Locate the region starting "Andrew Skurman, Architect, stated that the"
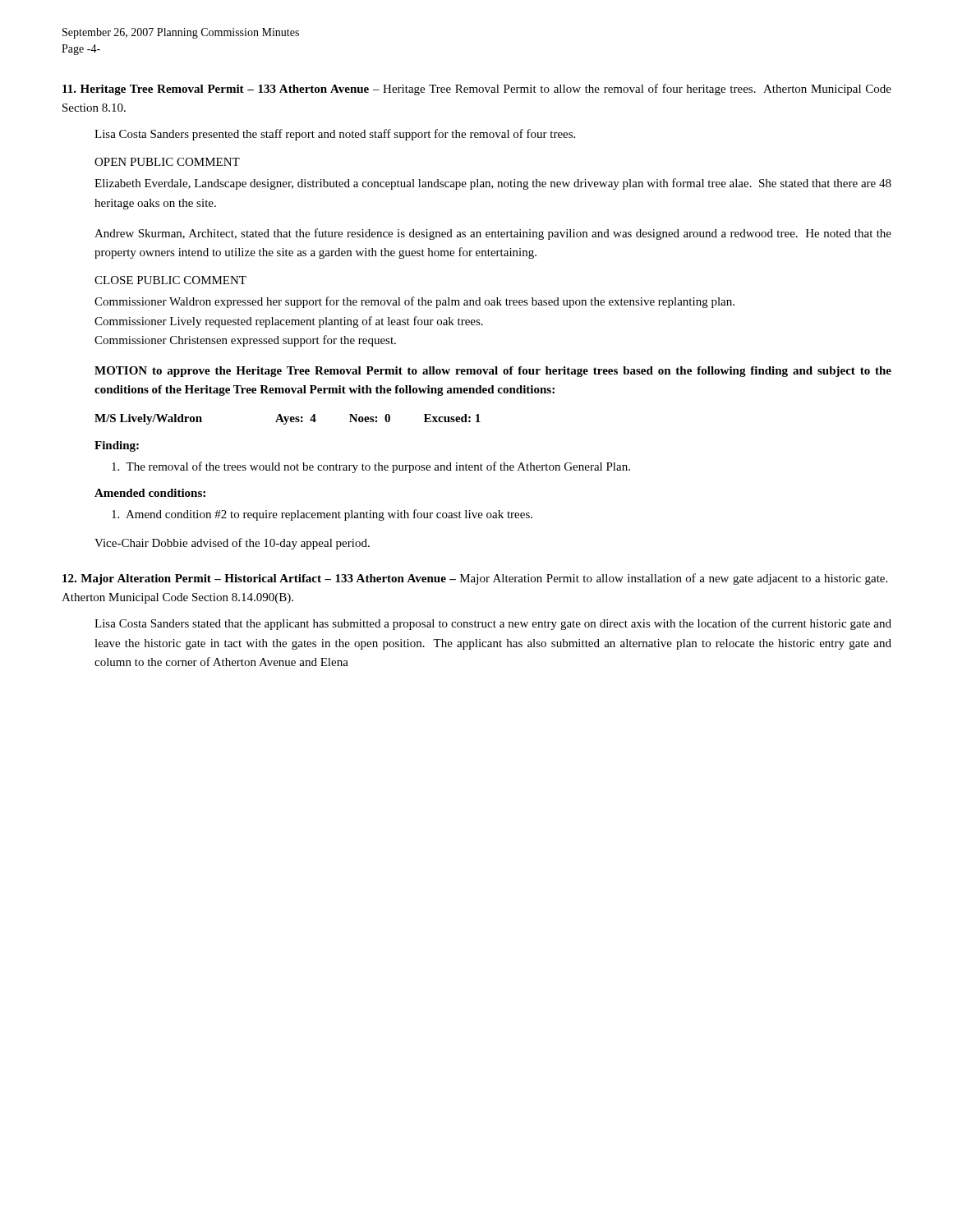This screenshot has width=953, height=1232. click(x=493, y=243)
